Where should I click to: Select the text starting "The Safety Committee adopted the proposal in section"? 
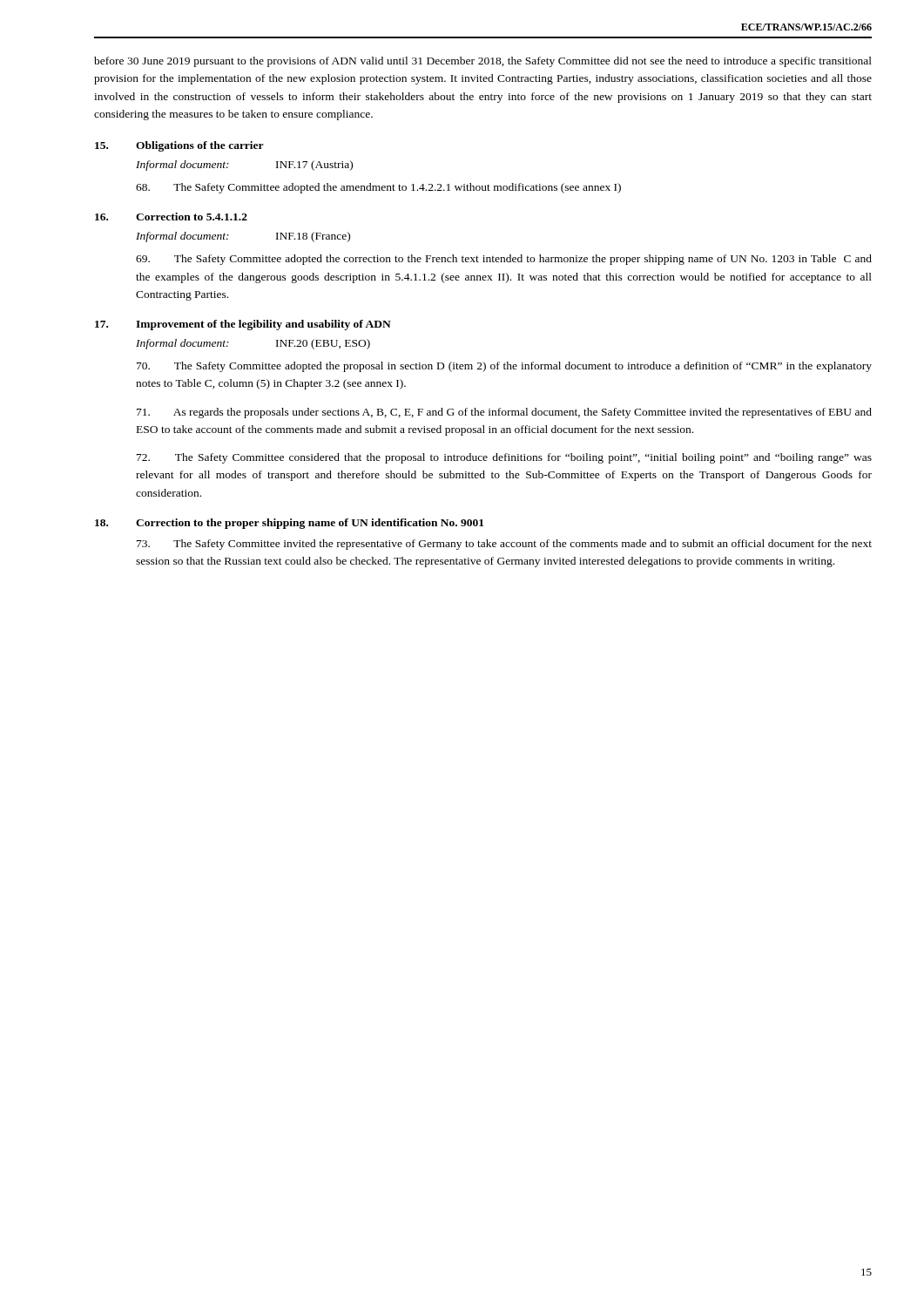[x=504, y=373]
